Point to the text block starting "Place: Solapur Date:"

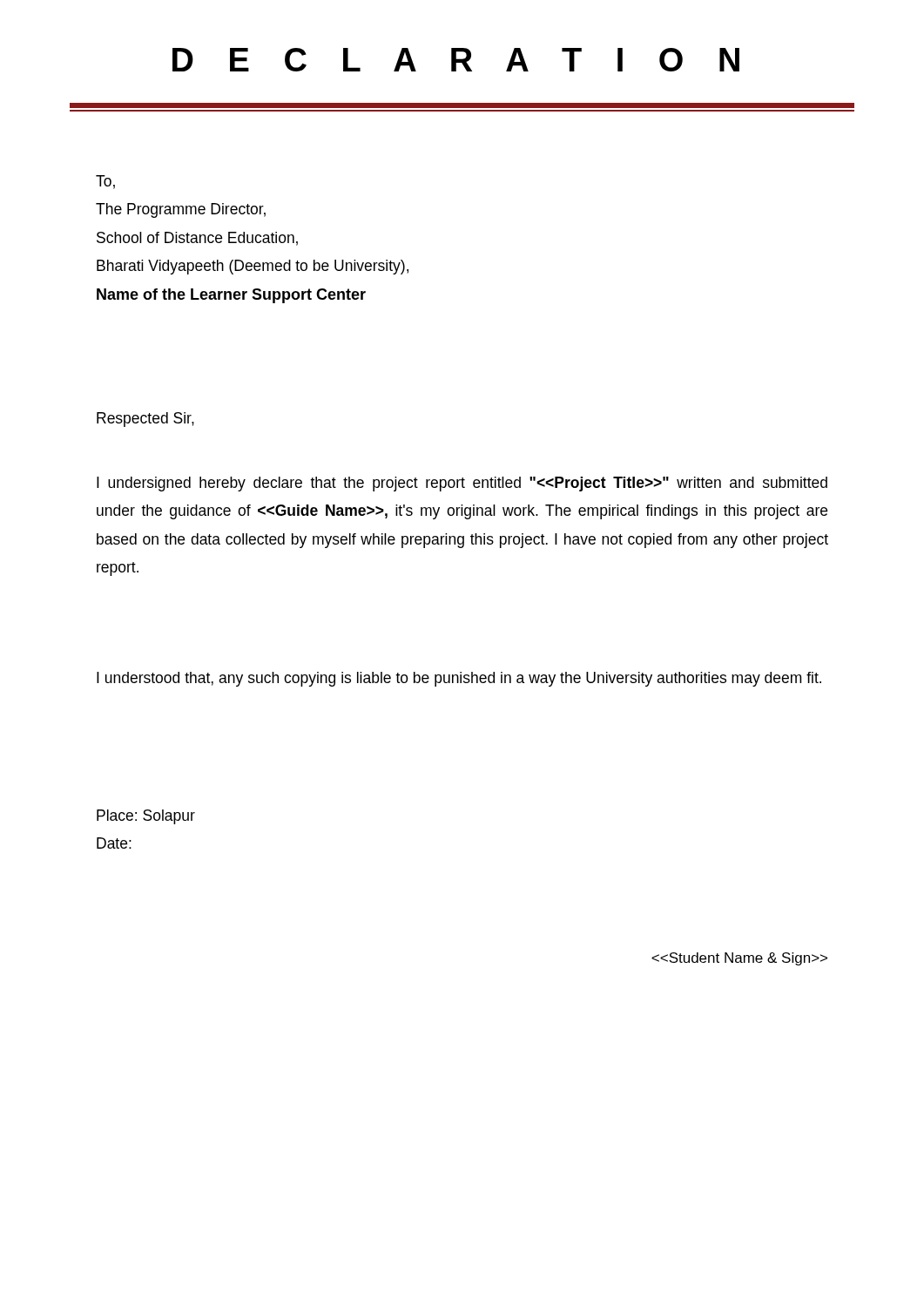point(145,830)
